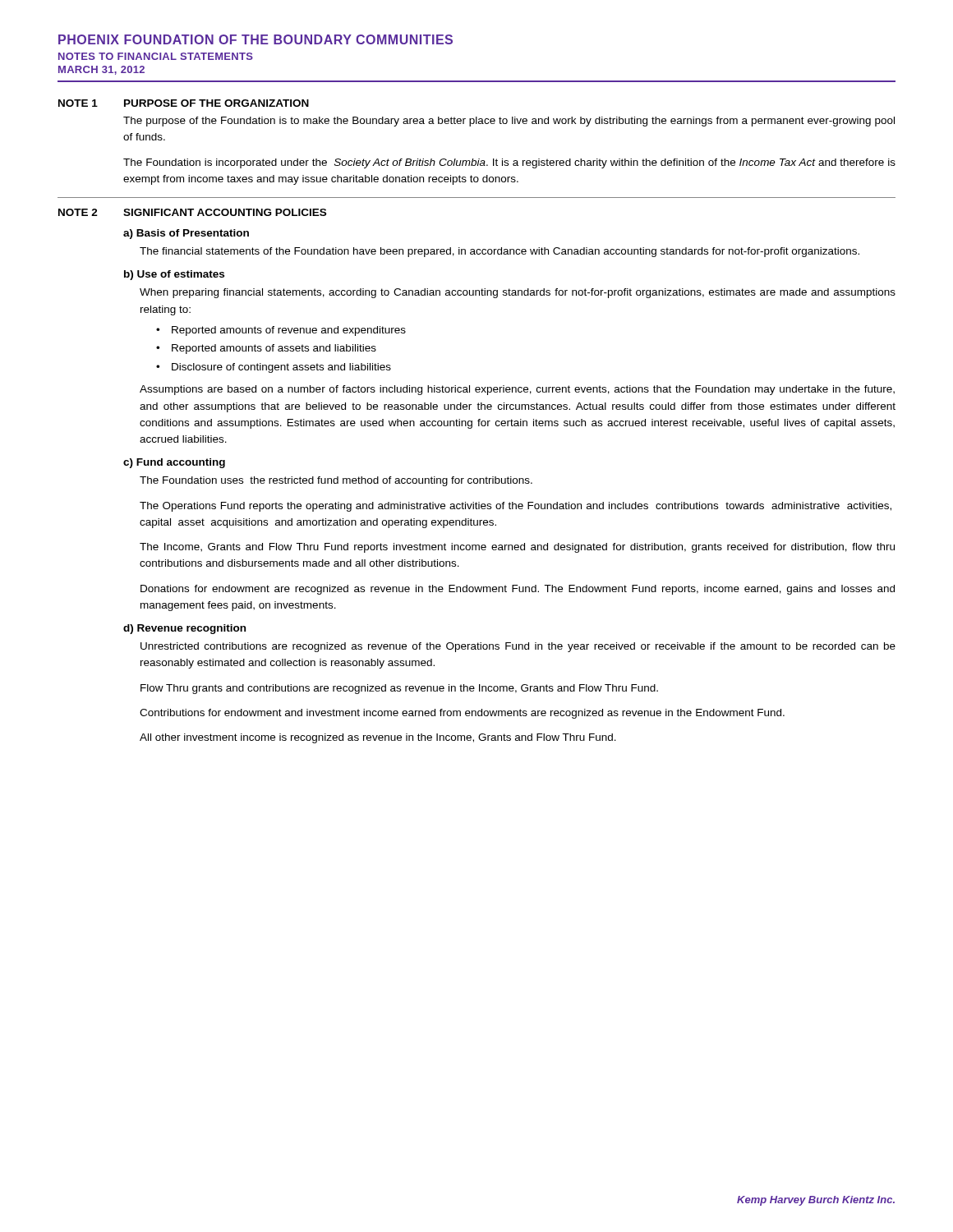
Task: Locate the text block that reads "The Foundation uses the restricted fund"
Action: click(336, 480)
